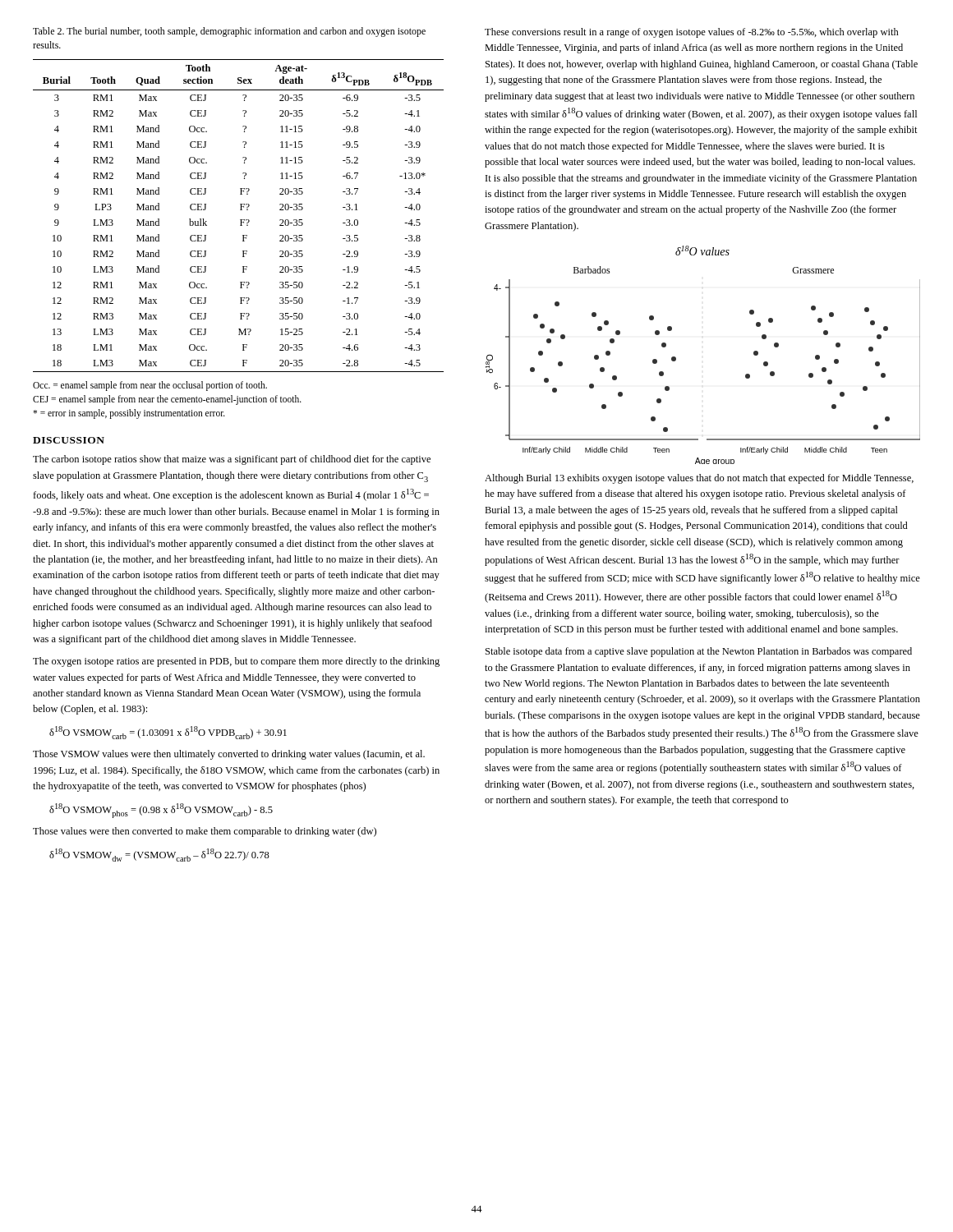953x1232 pixels.
Task: Select the region starting "Those values were"
Action: coord(205,831)
